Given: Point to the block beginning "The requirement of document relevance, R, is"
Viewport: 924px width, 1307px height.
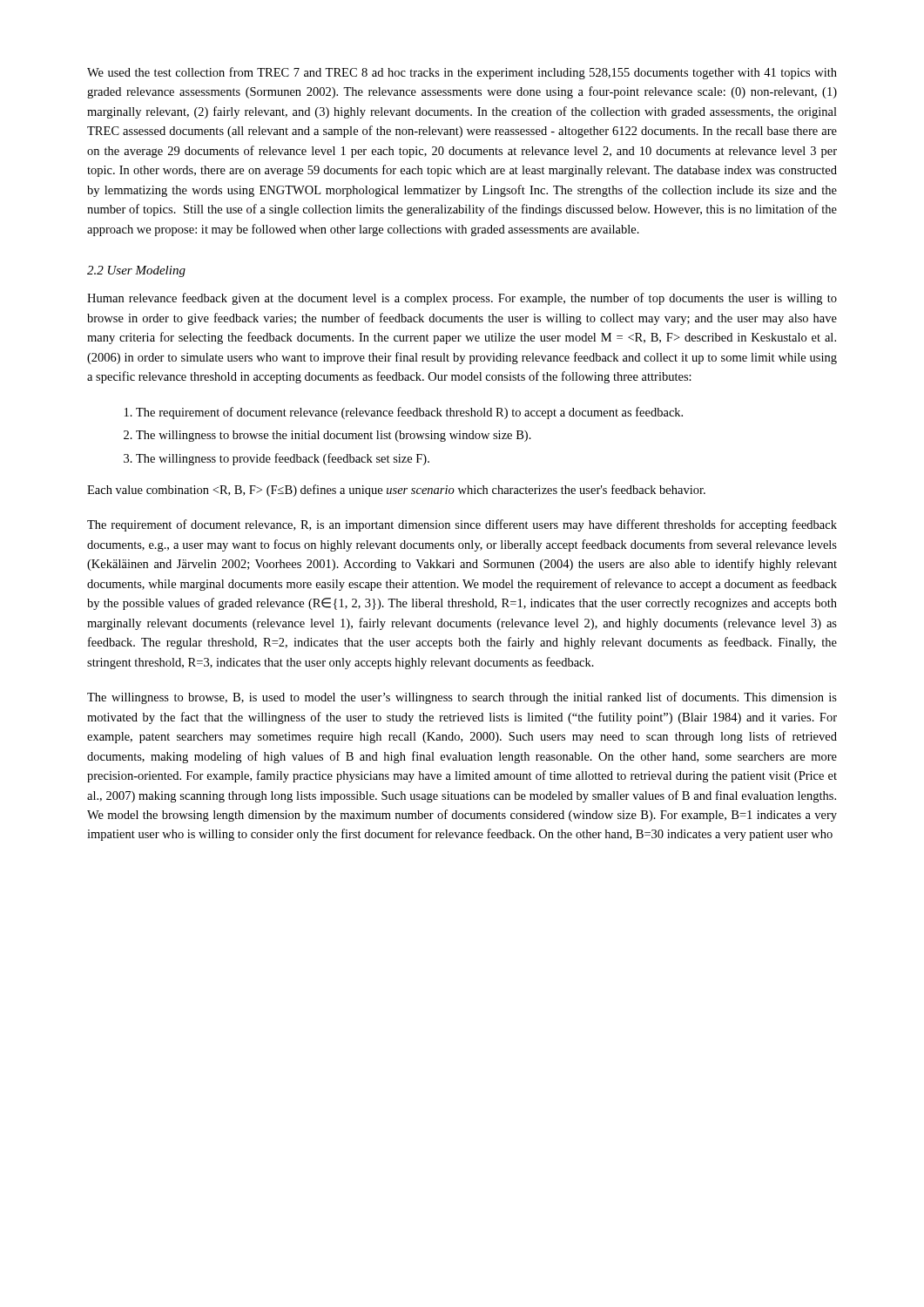Looking at the screenshot, I should pyautogui.click(x=462, y=593).
